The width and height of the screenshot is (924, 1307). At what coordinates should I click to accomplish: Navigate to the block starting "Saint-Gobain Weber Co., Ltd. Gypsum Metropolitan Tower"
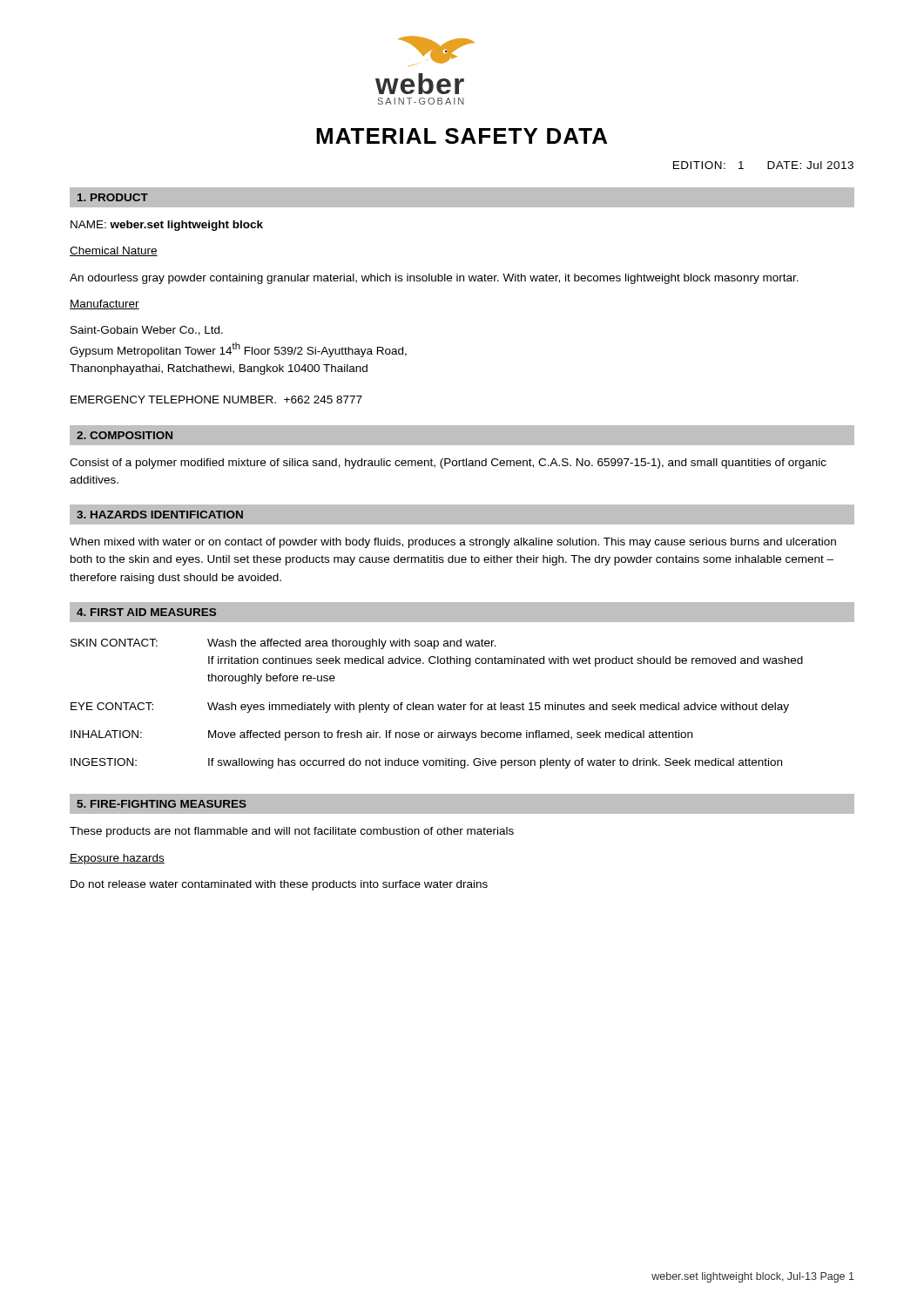239,349
